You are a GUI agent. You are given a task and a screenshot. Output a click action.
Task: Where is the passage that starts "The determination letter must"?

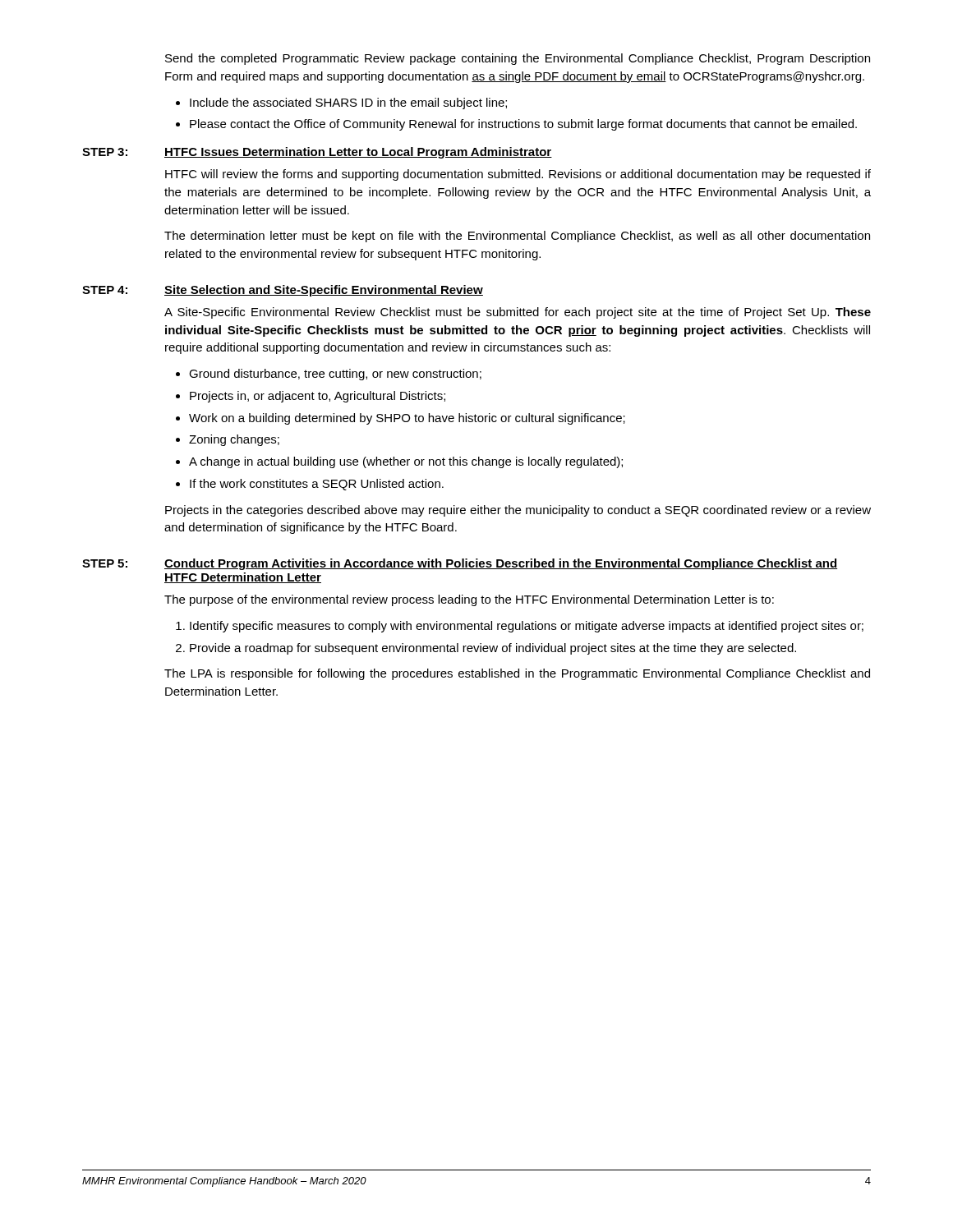click(x=518, y=245)
